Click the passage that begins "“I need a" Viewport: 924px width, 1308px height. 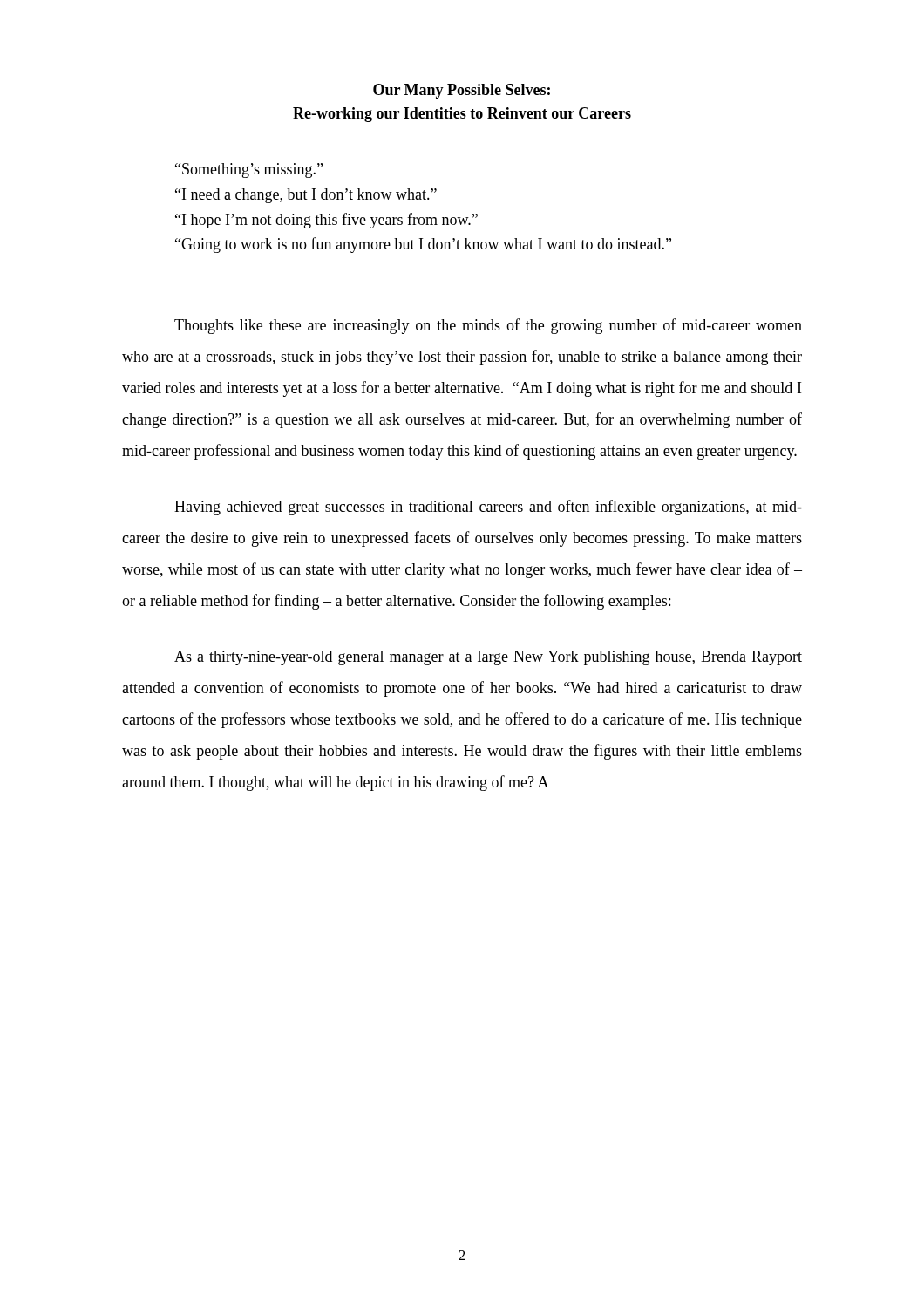click(306, 196)
